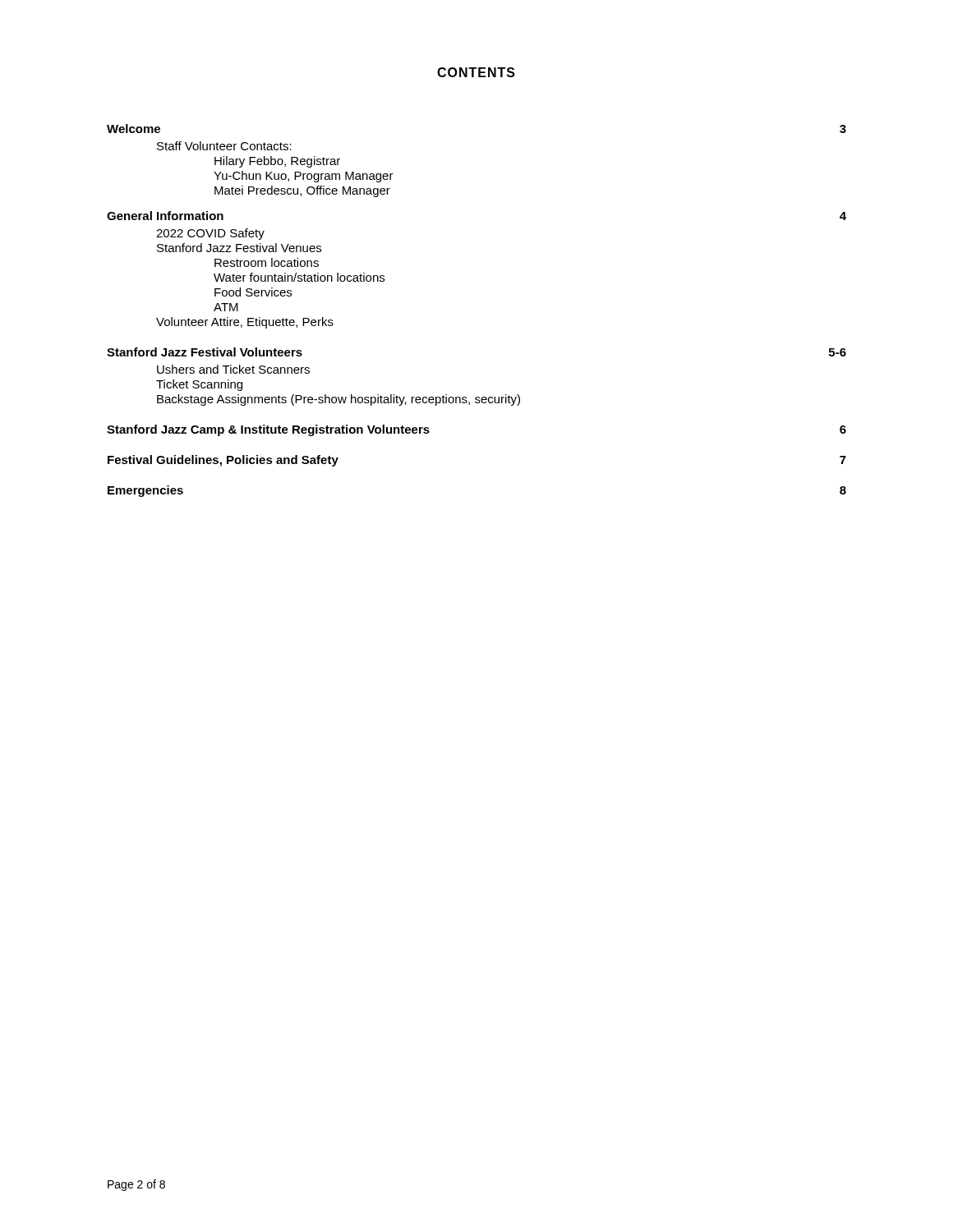Point to "2022 COVID Safety"
The image size is (953, 1232).
click(210, 234)
